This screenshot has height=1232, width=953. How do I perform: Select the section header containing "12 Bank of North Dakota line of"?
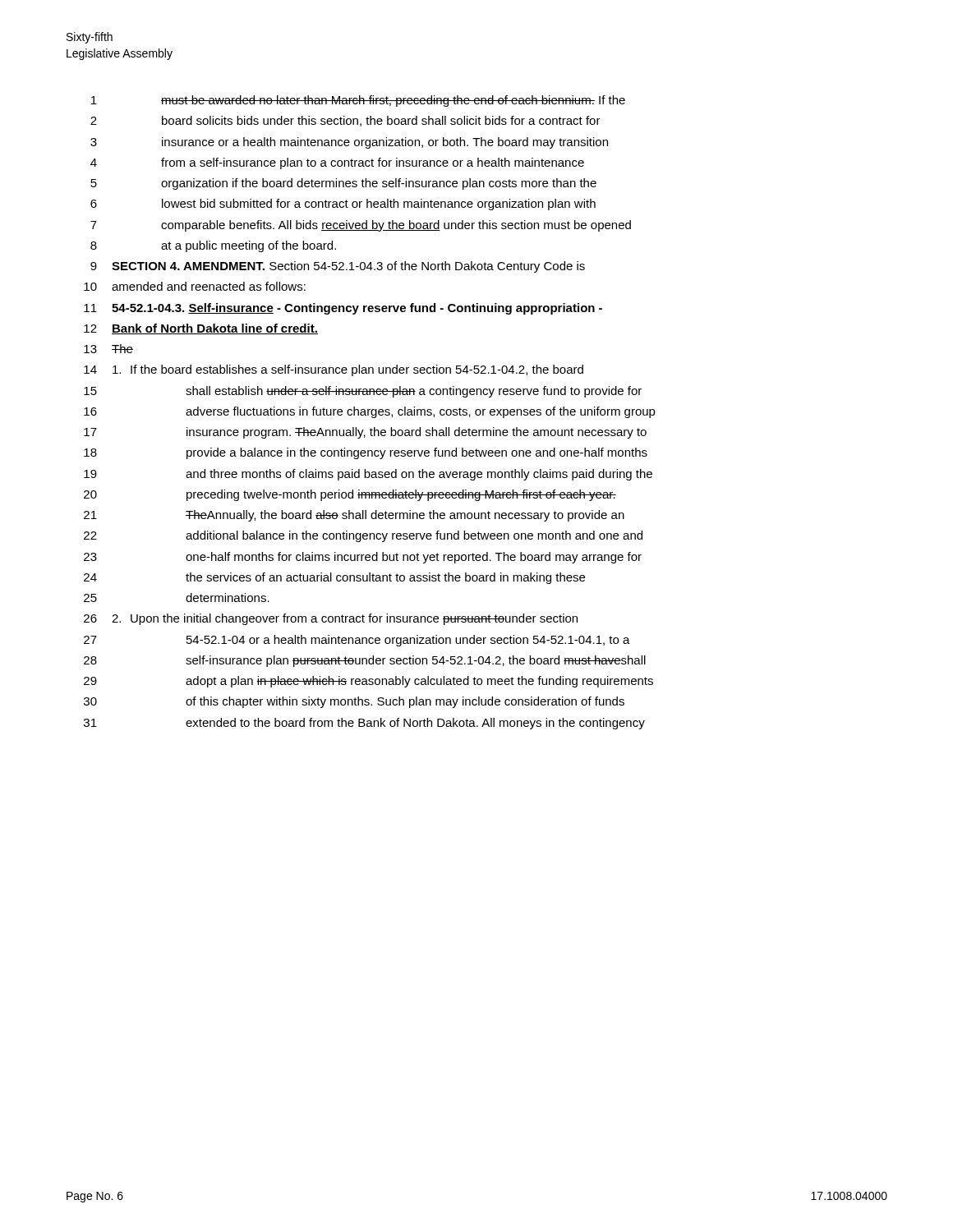[201, 329]
